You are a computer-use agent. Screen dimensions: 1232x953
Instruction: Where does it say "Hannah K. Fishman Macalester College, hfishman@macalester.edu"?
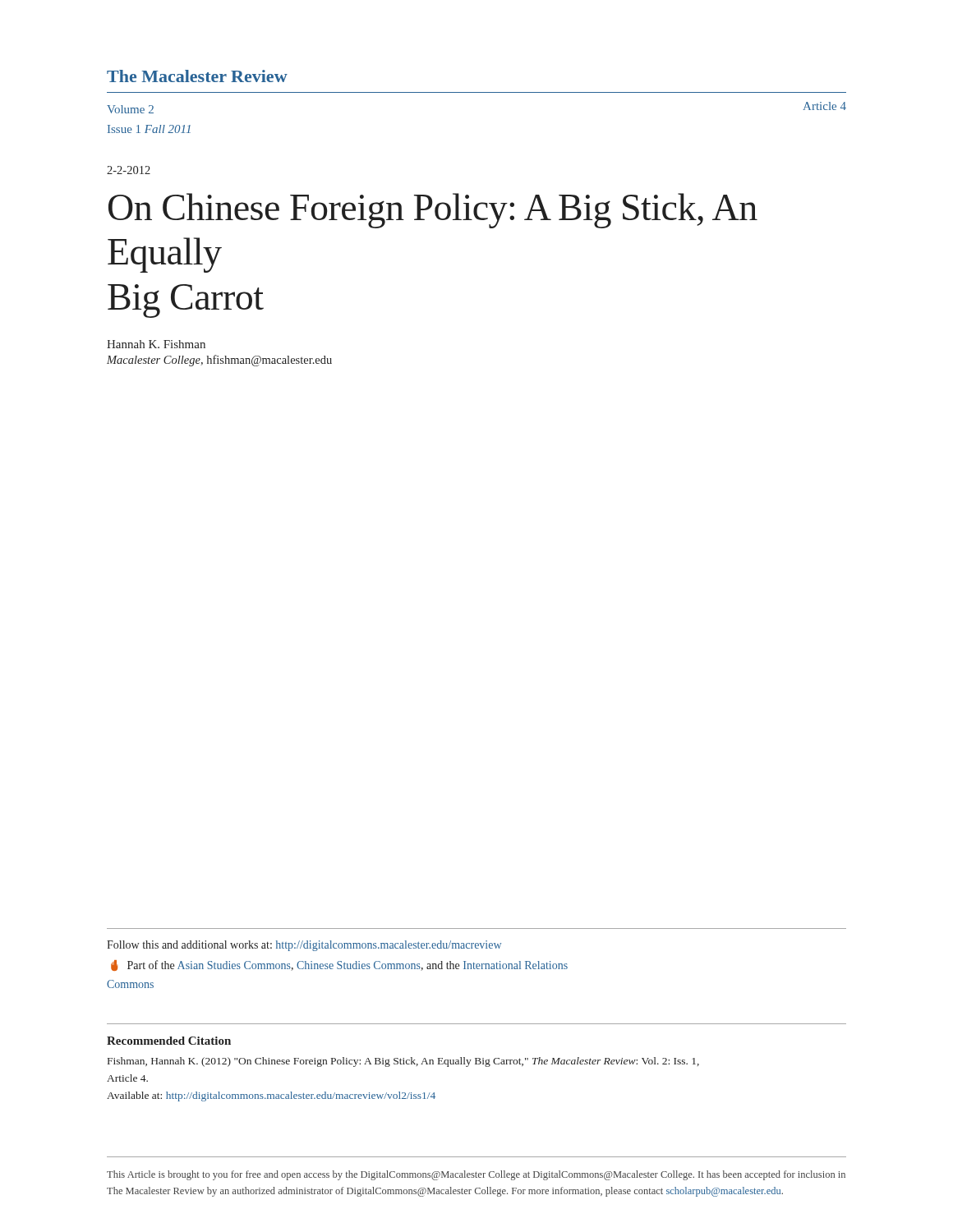[x=156, y=344]
